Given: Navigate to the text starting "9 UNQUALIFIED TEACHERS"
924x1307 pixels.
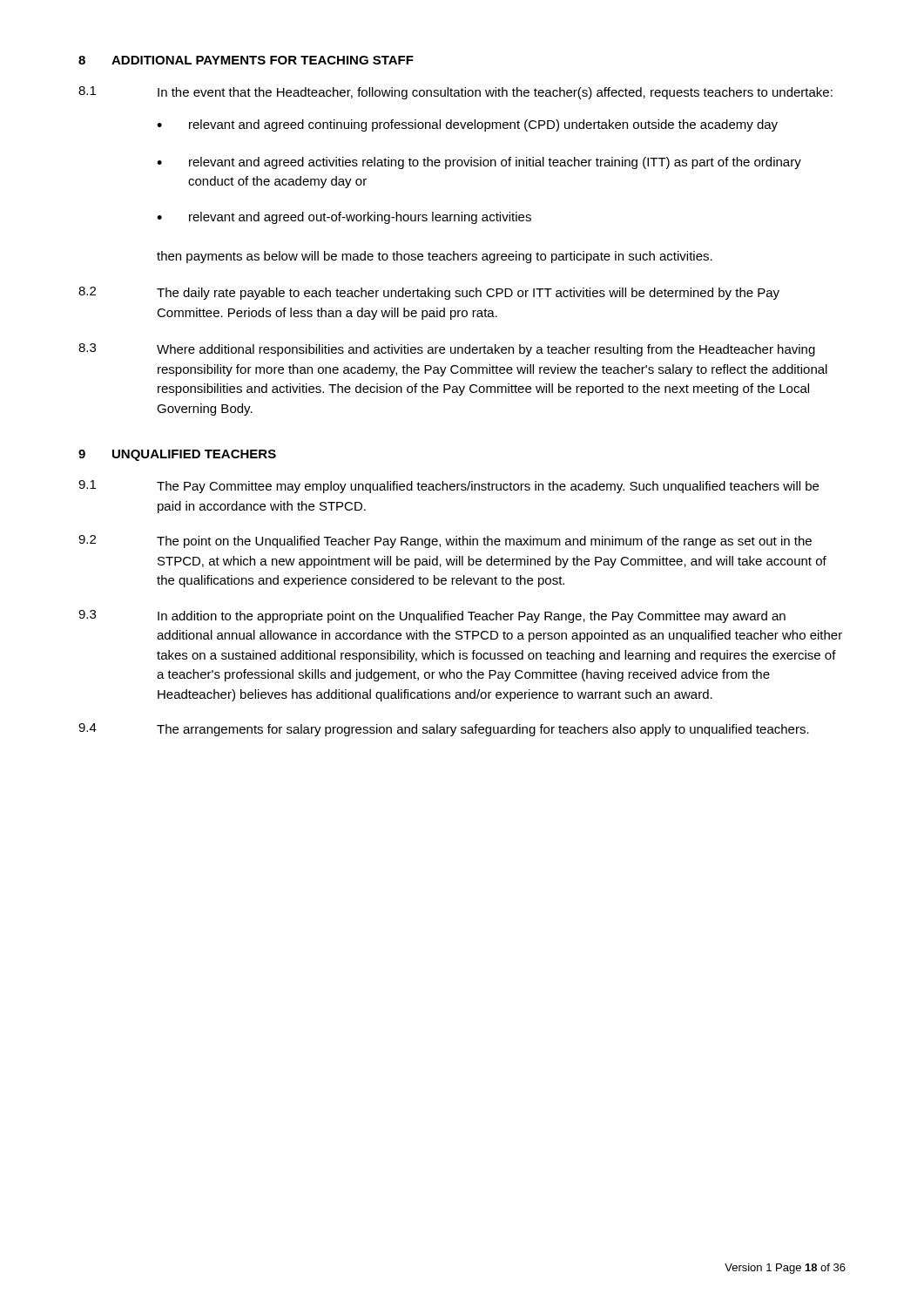Looking at the screenshot, I should 177,454.
